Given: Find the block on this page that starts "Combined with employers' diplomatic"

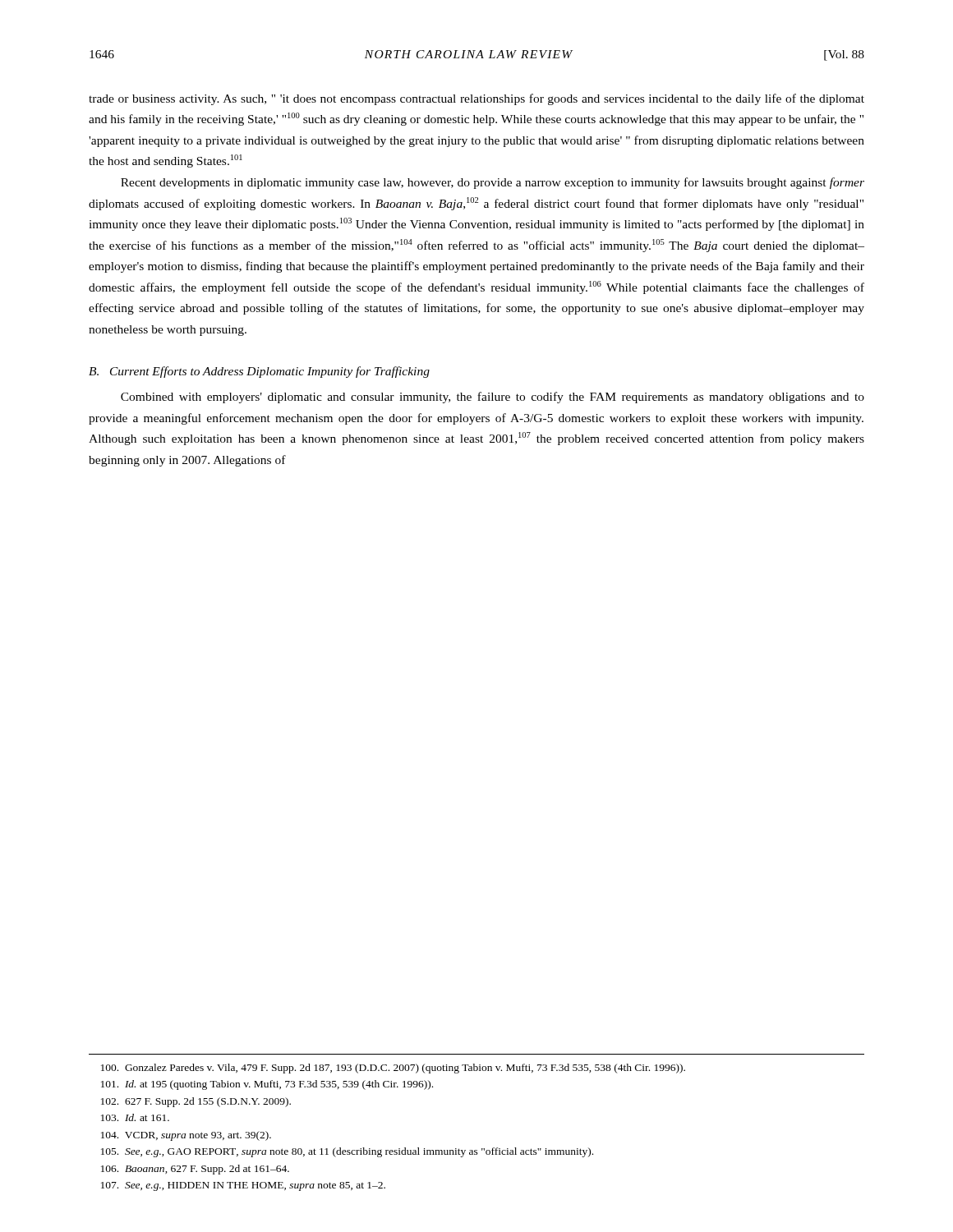Looking at the screenshot, I should point(476,428).
